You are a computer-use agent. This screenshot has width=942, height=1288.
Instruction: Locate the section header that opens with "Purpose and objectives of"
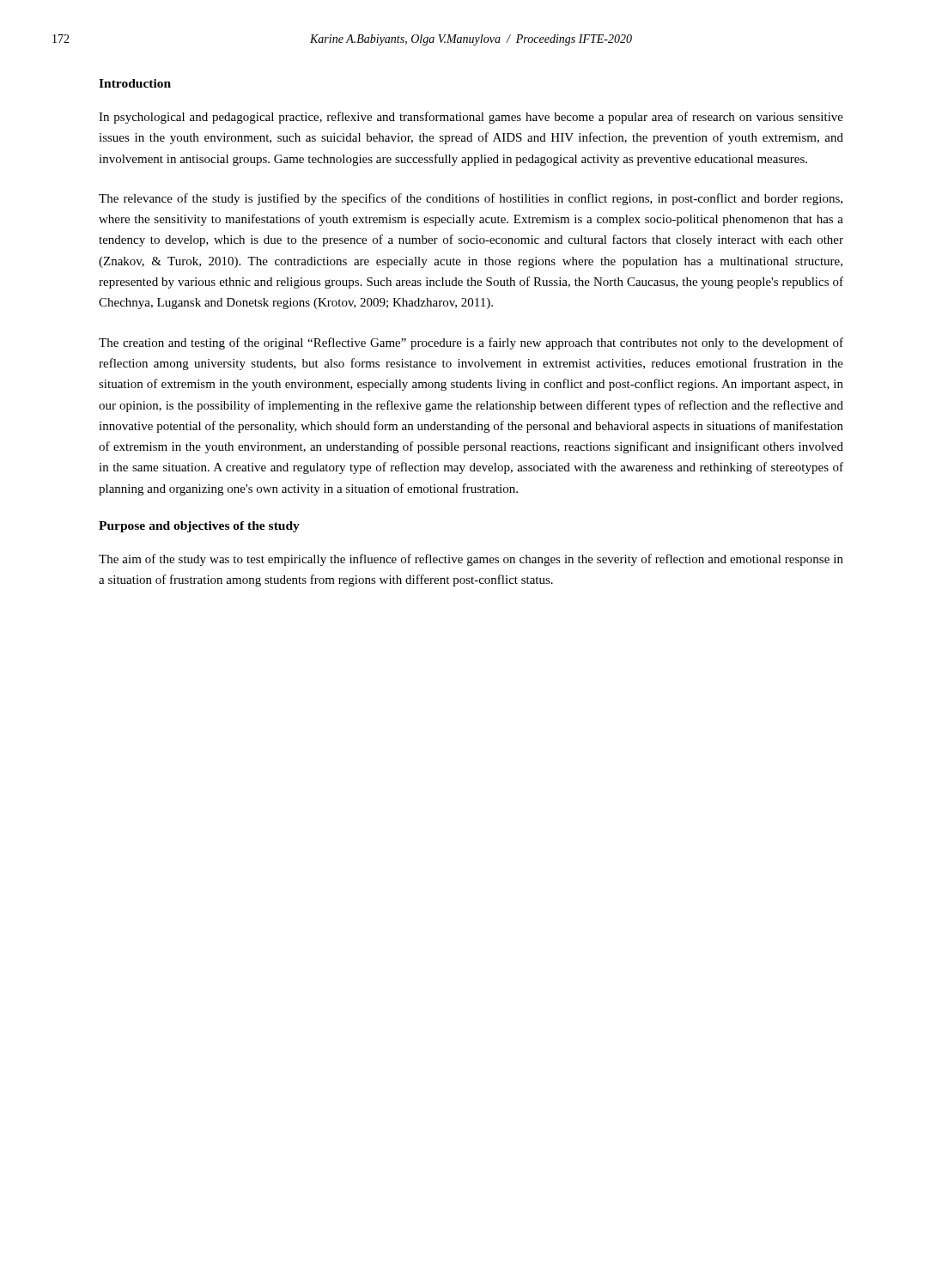tap(199, 525)
